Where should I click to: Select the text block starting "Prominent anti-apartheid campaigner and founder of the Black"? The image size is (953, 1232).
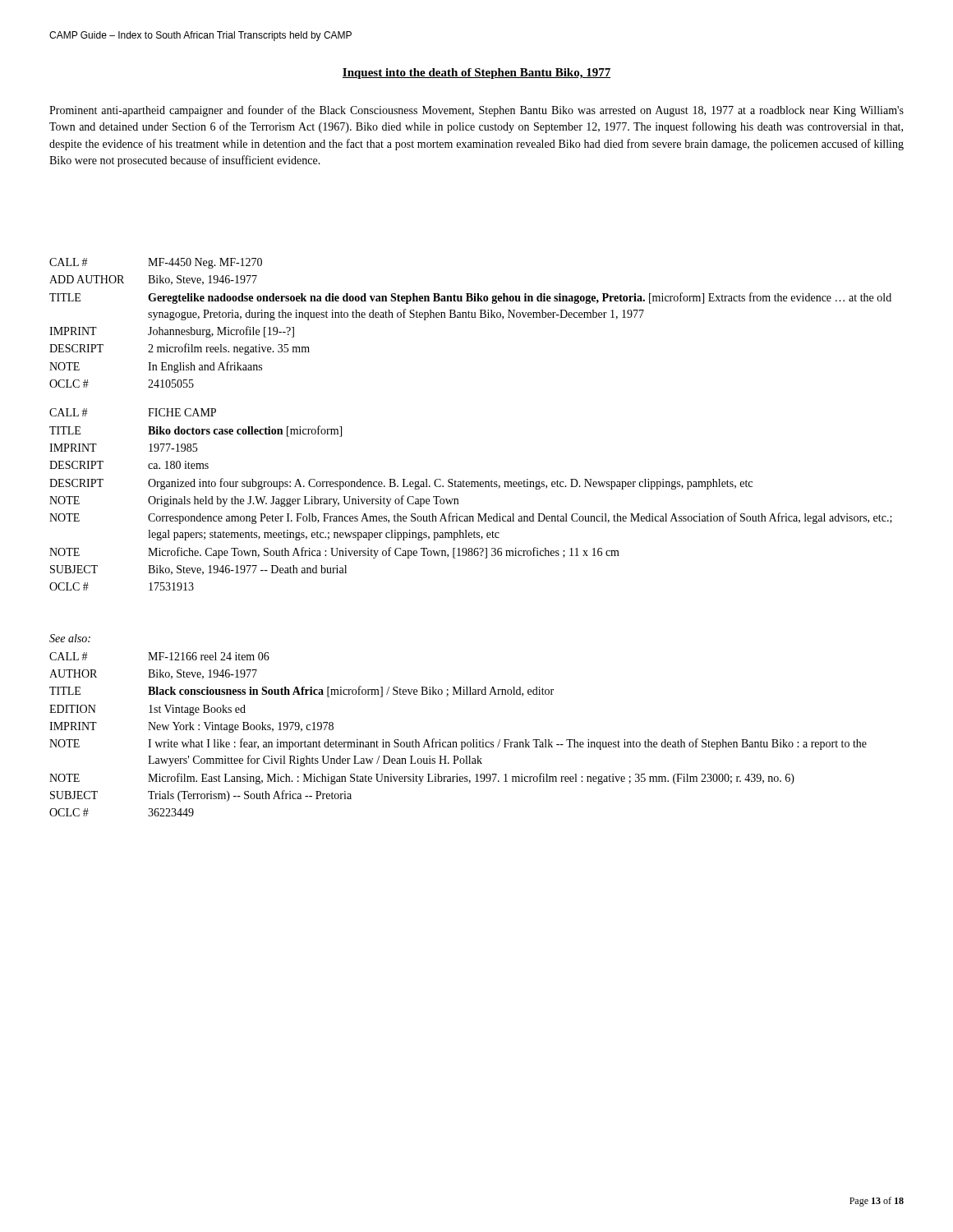pyautogui.click(x=476, y=136)
